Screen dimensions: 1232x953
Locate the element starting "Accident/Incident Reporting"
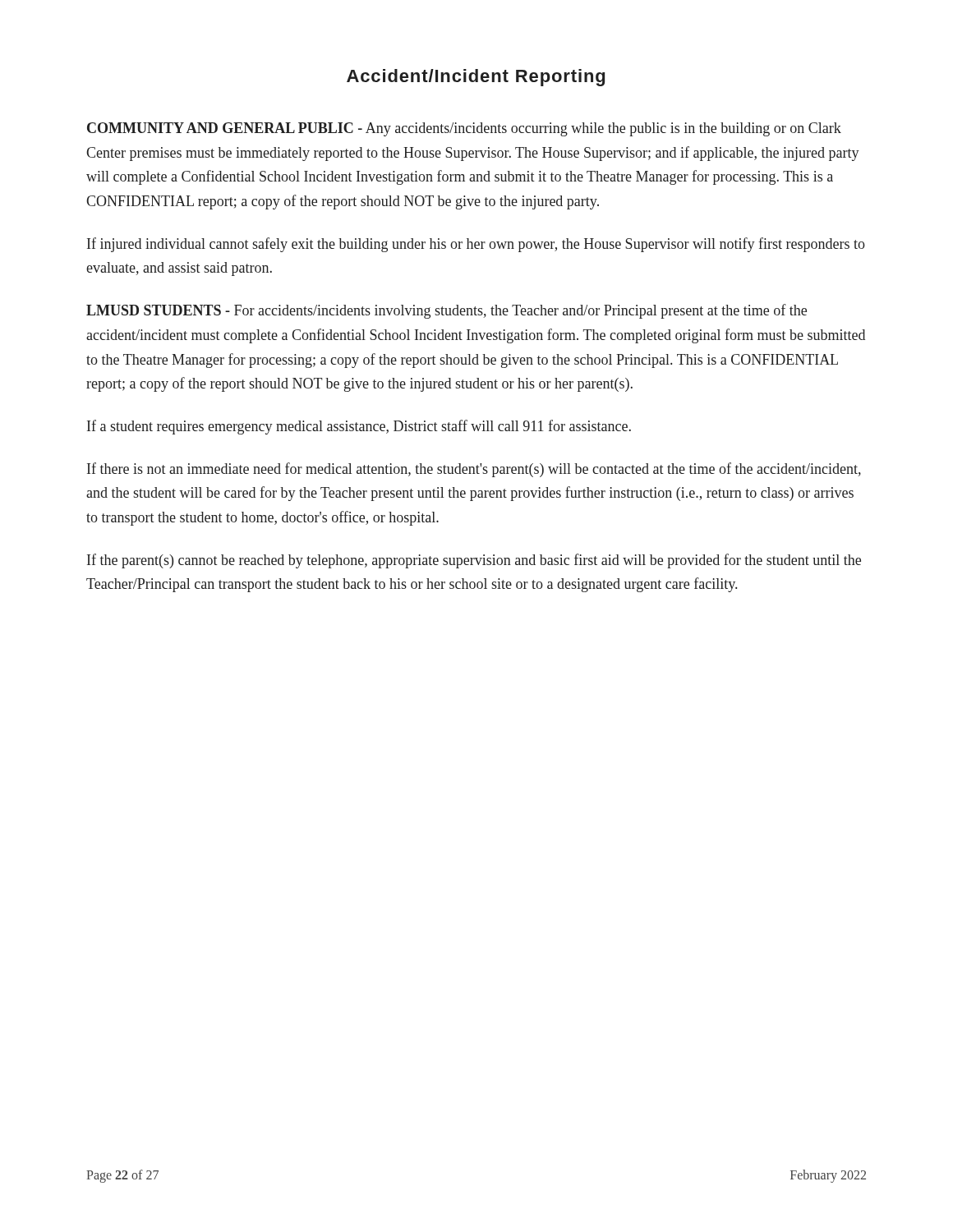(476, 76)
